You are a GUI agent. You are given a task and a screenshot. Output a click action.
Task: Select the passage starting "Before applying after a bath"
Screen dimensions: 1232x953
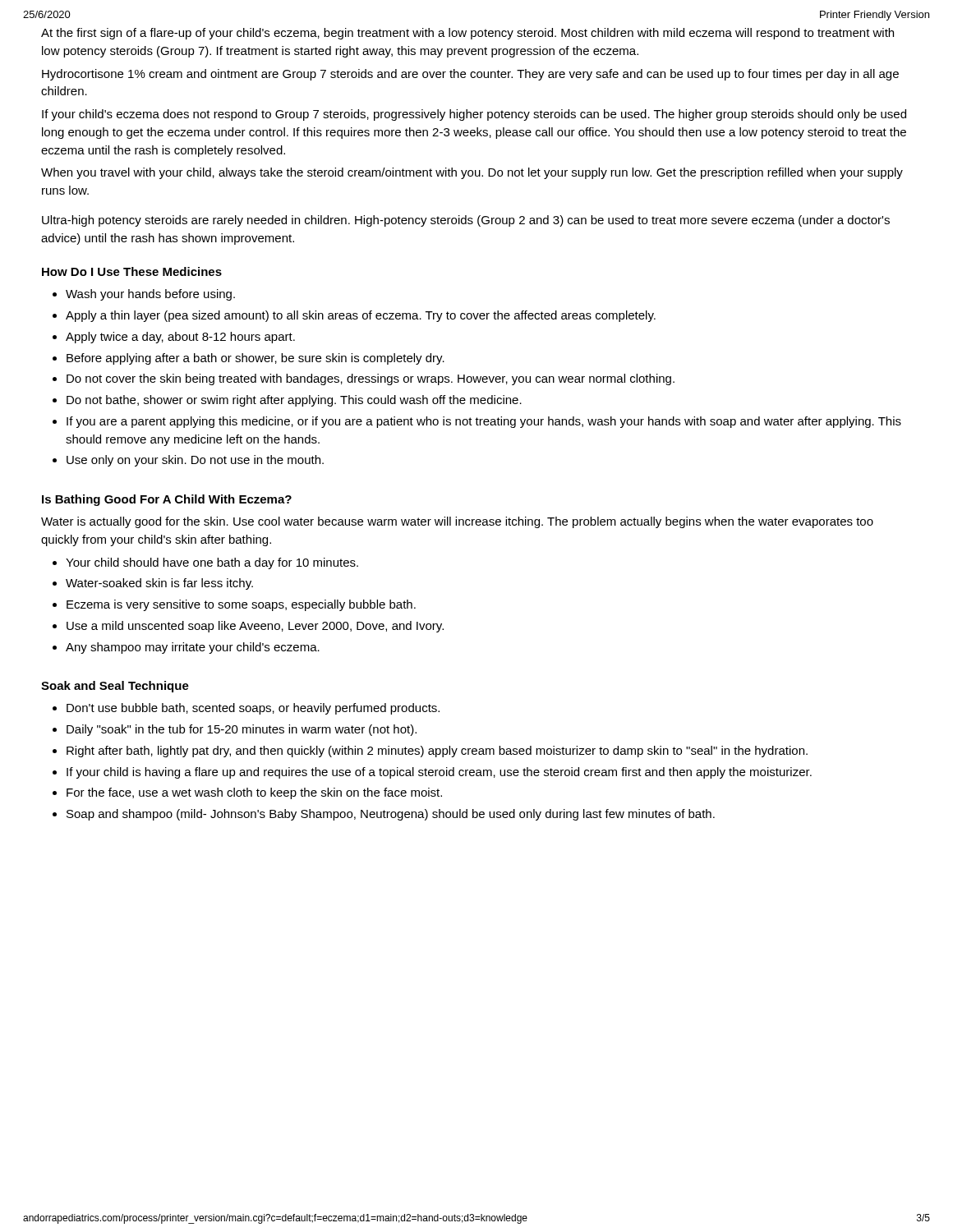tap(255, 357)
